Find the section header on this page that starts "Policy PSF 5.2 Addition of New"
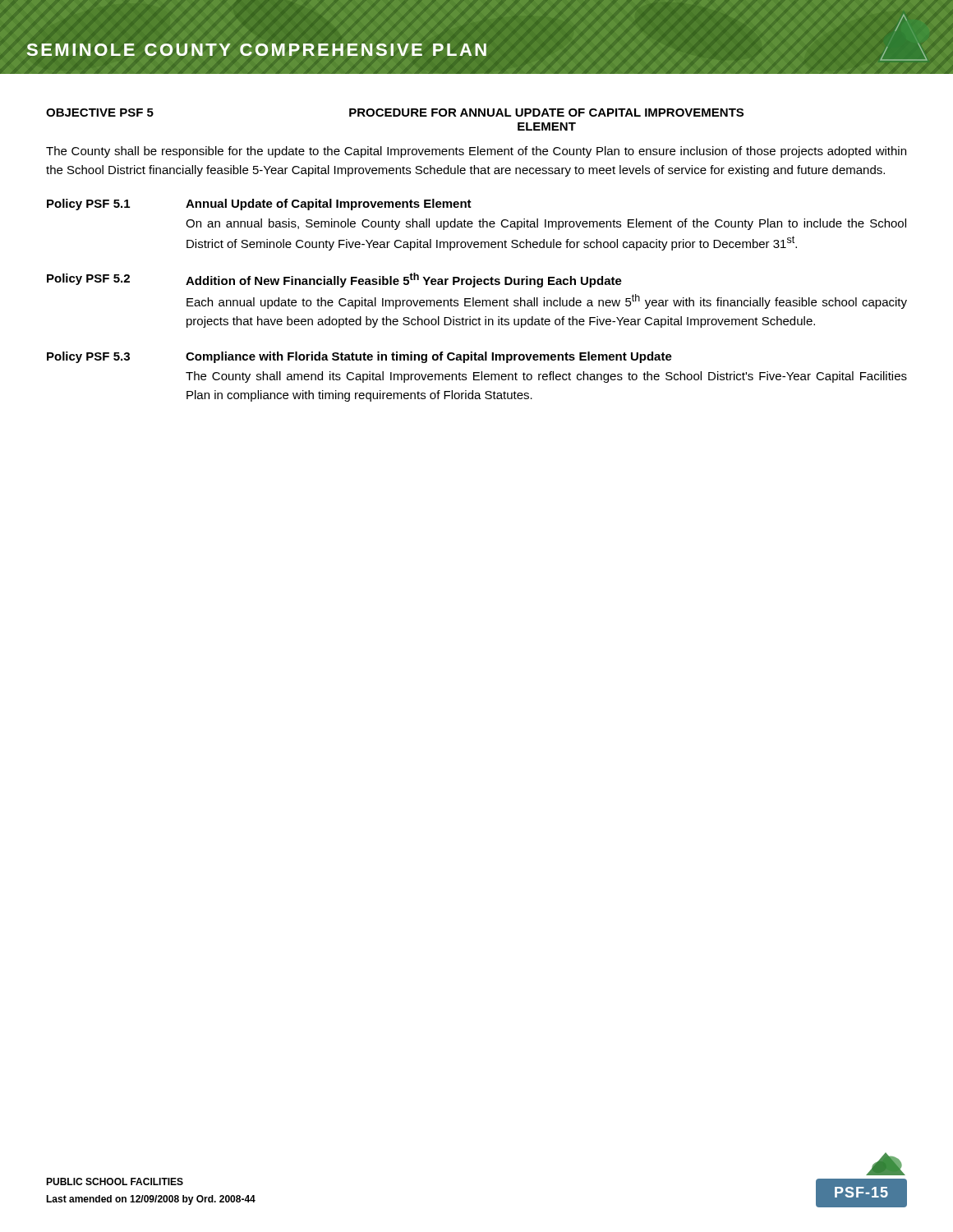This screenshot has height=1232, width=953. pyautogui.click(x=334, y=279)
